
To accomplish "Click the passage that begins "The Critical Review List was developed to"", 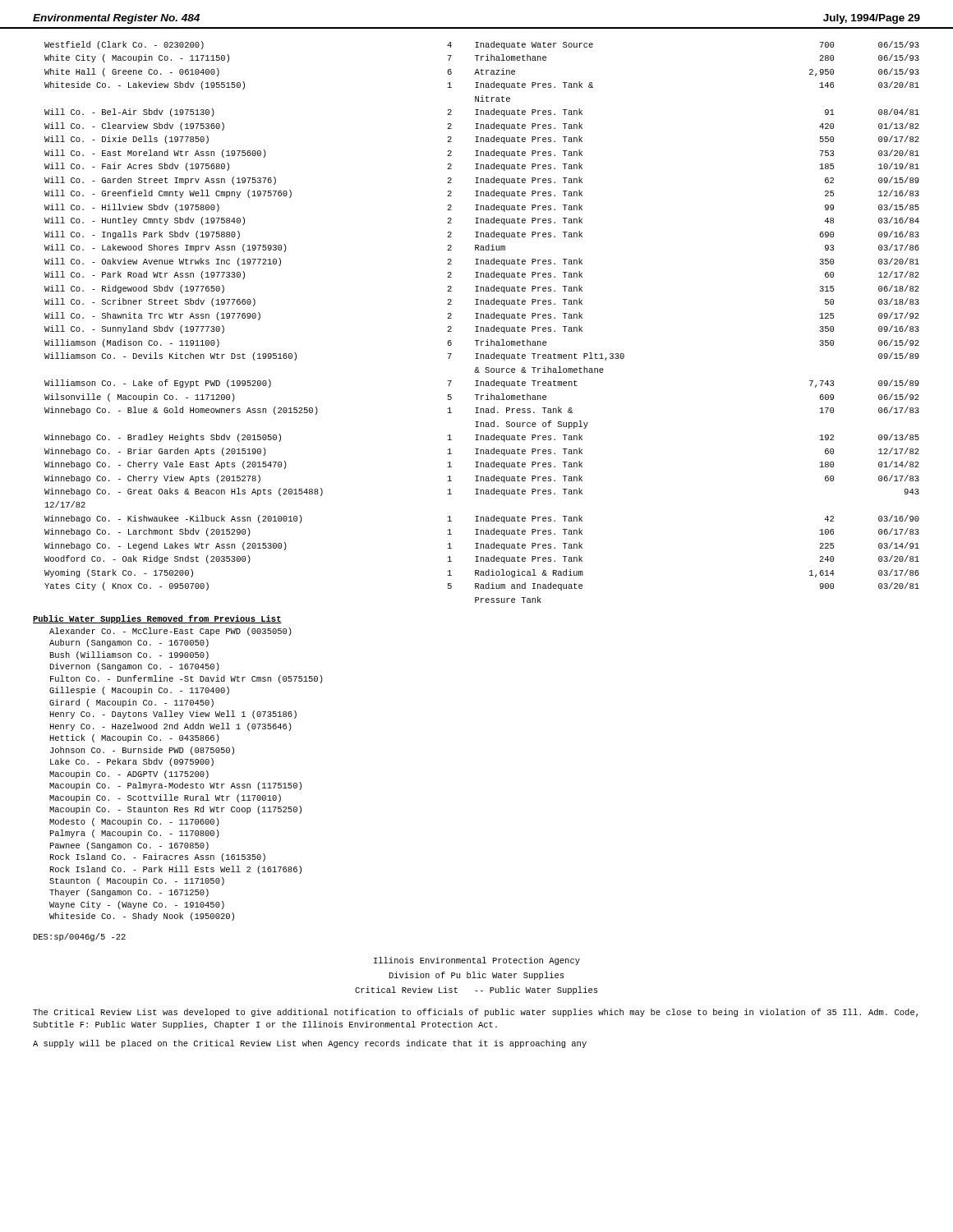I will coord(476,1019).
